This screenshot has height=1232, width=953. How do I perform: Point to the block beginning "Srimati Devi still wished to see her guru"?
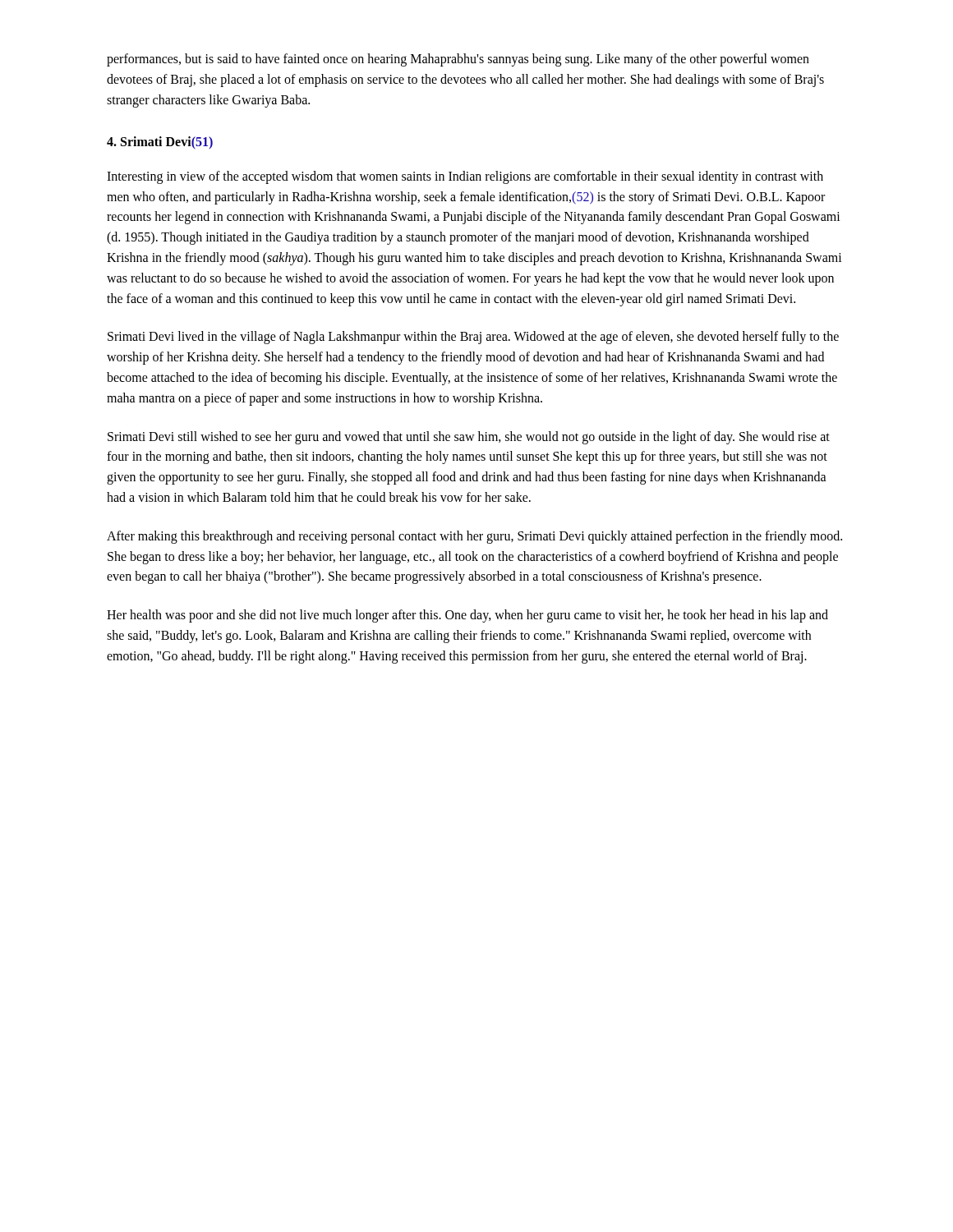pyautogui.click(x=468, y=467)
